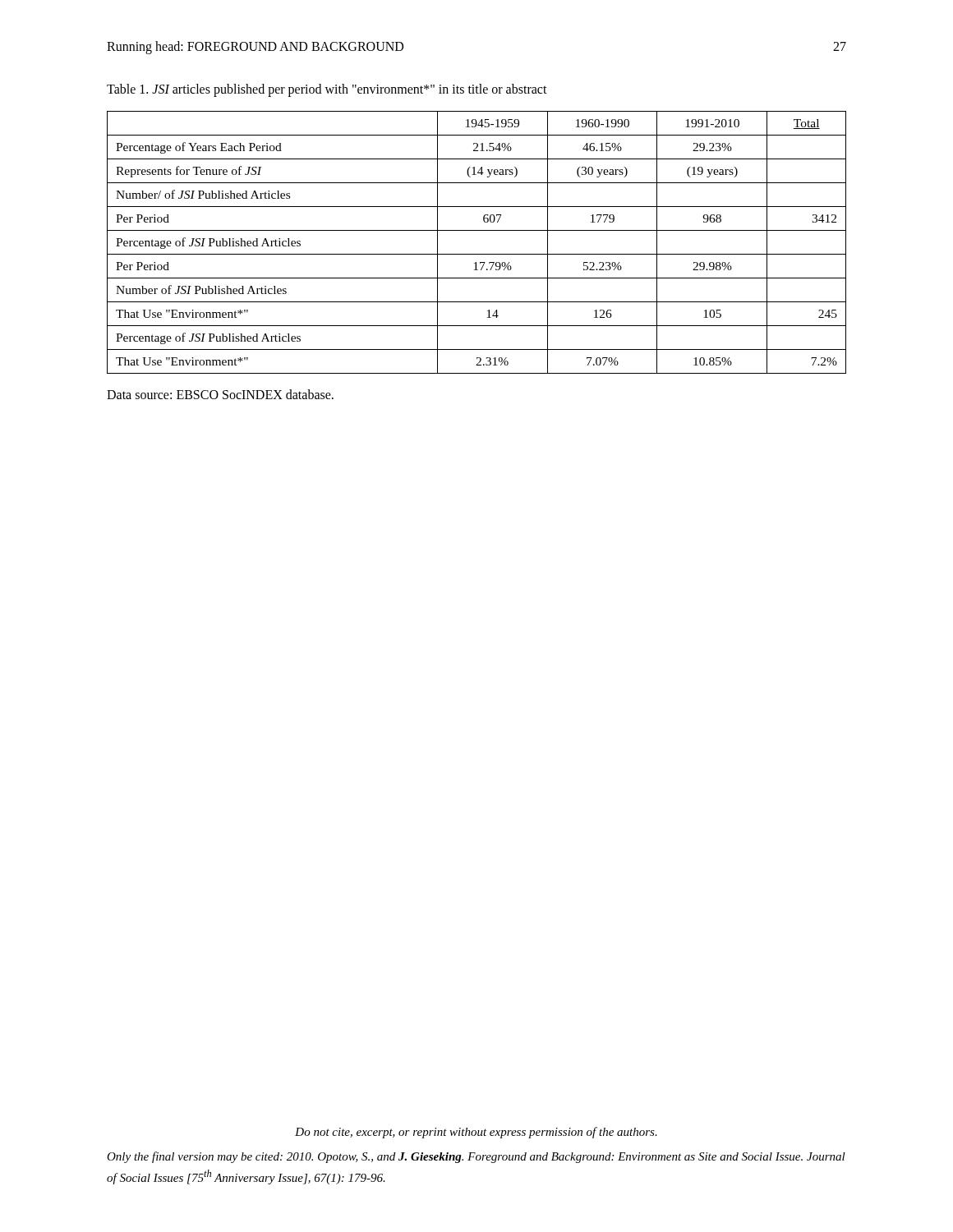
Task: Locate the table with the text "Per Period"
Action: point(476,242)
